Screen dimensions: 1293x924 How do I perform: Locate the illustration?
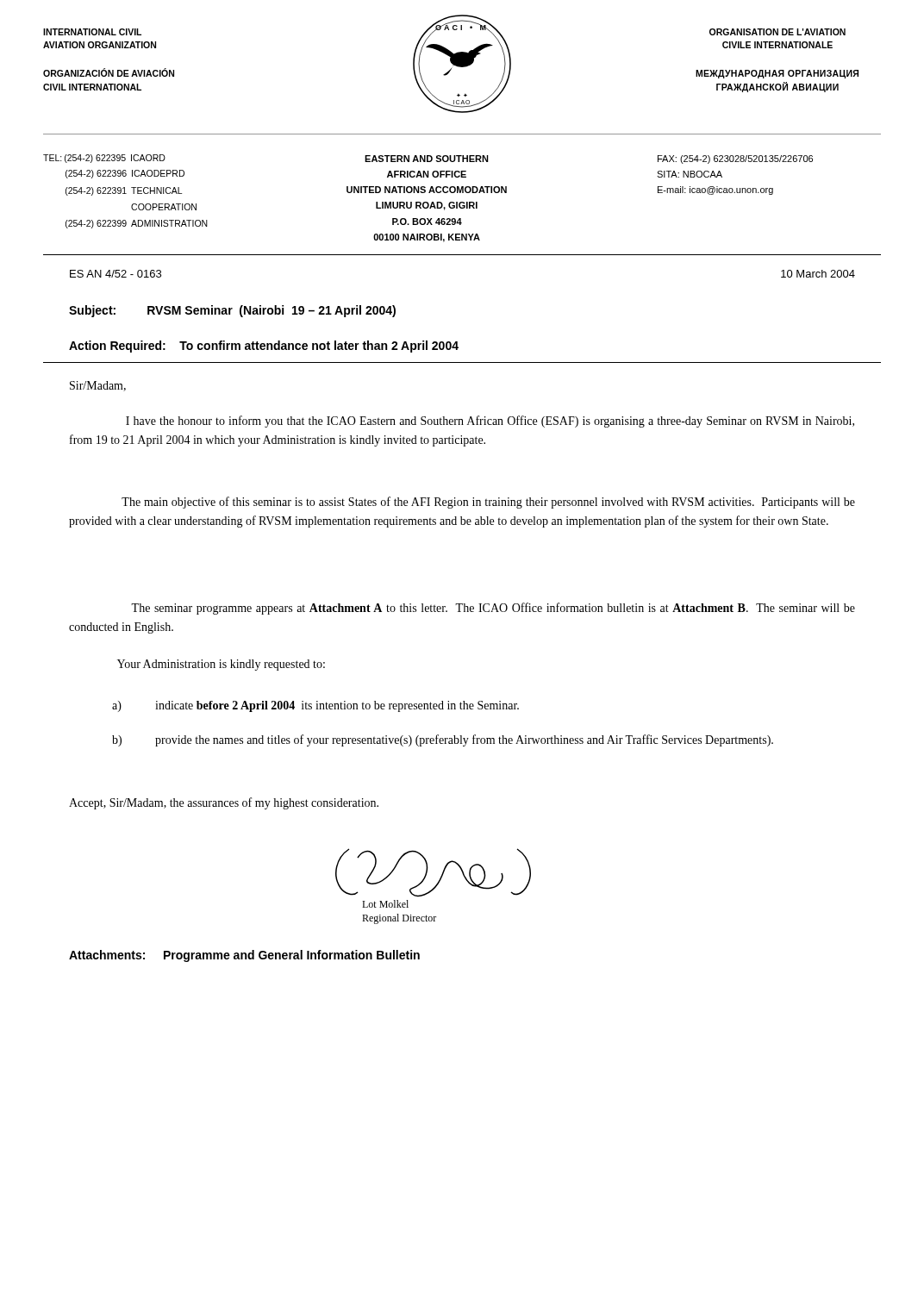(440, 879)
